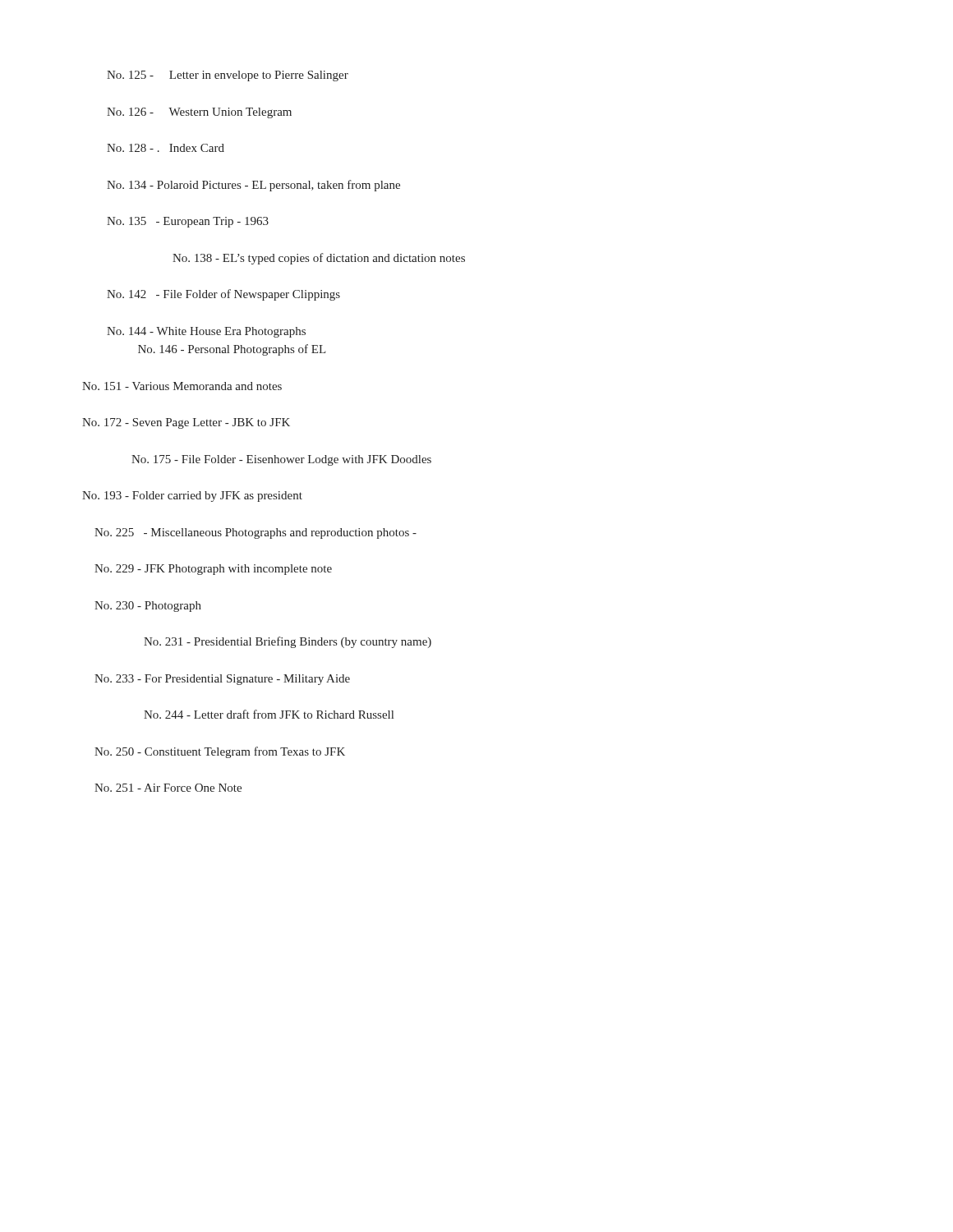Select the element starting "No. 230 - Photograph"
The image size is (953, 1232).
pyautogui.click(x=148, y=605)
